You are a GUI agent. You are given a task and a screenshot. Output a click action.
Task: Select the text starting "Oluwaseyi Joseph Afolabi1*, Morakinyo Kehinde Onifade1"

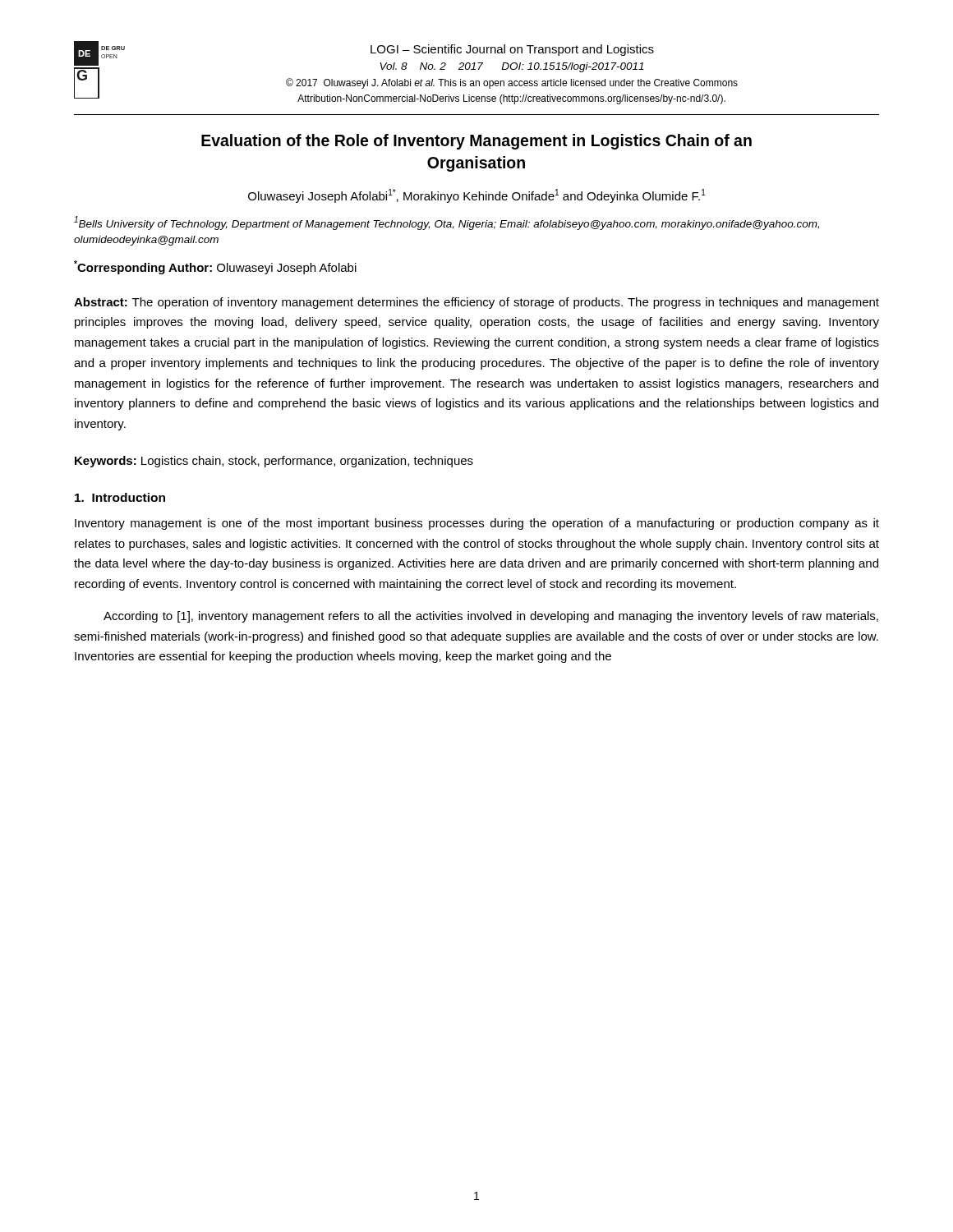click(476, 196)
